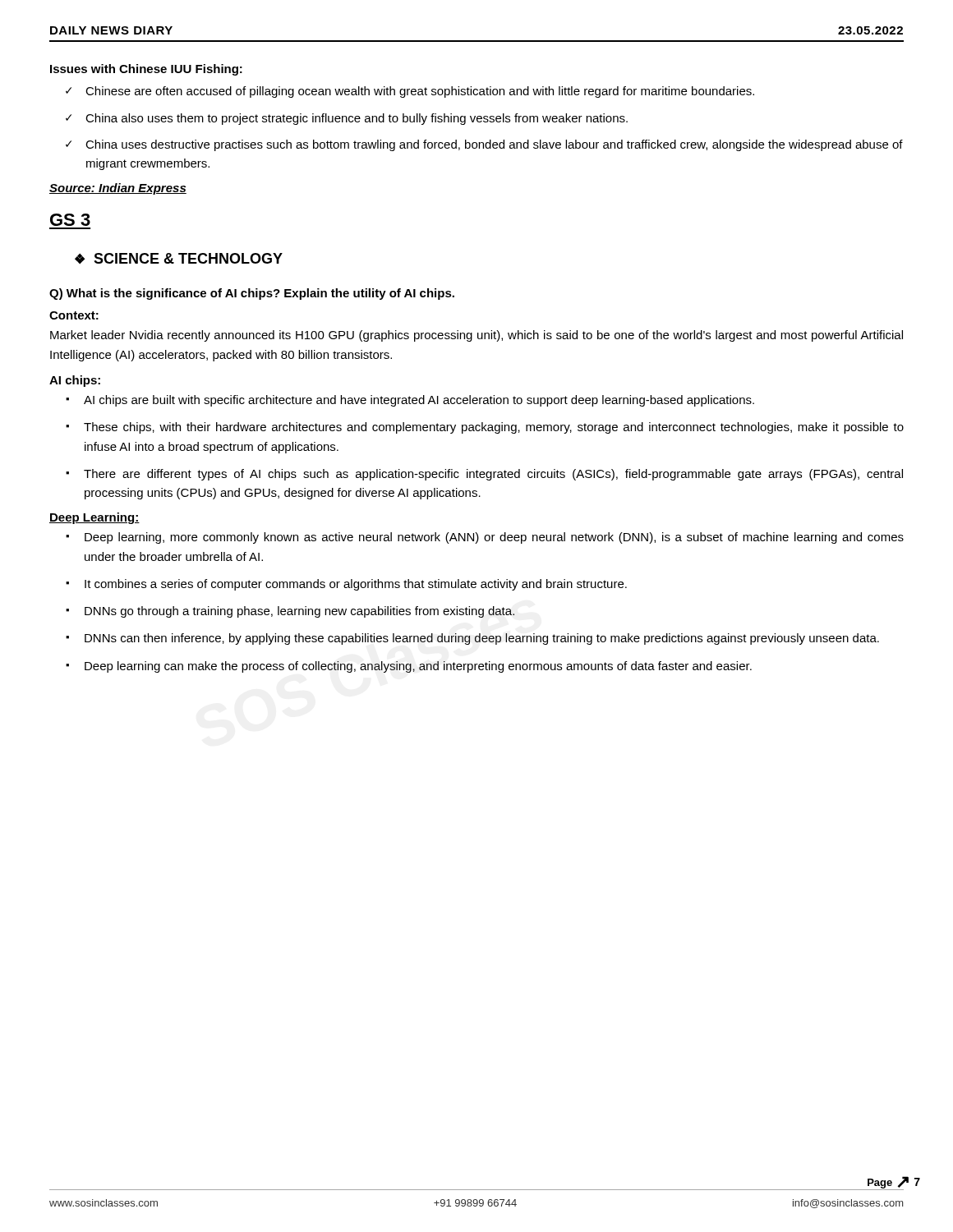Where does it say "Deep Learning:"?

click(94, 518)
